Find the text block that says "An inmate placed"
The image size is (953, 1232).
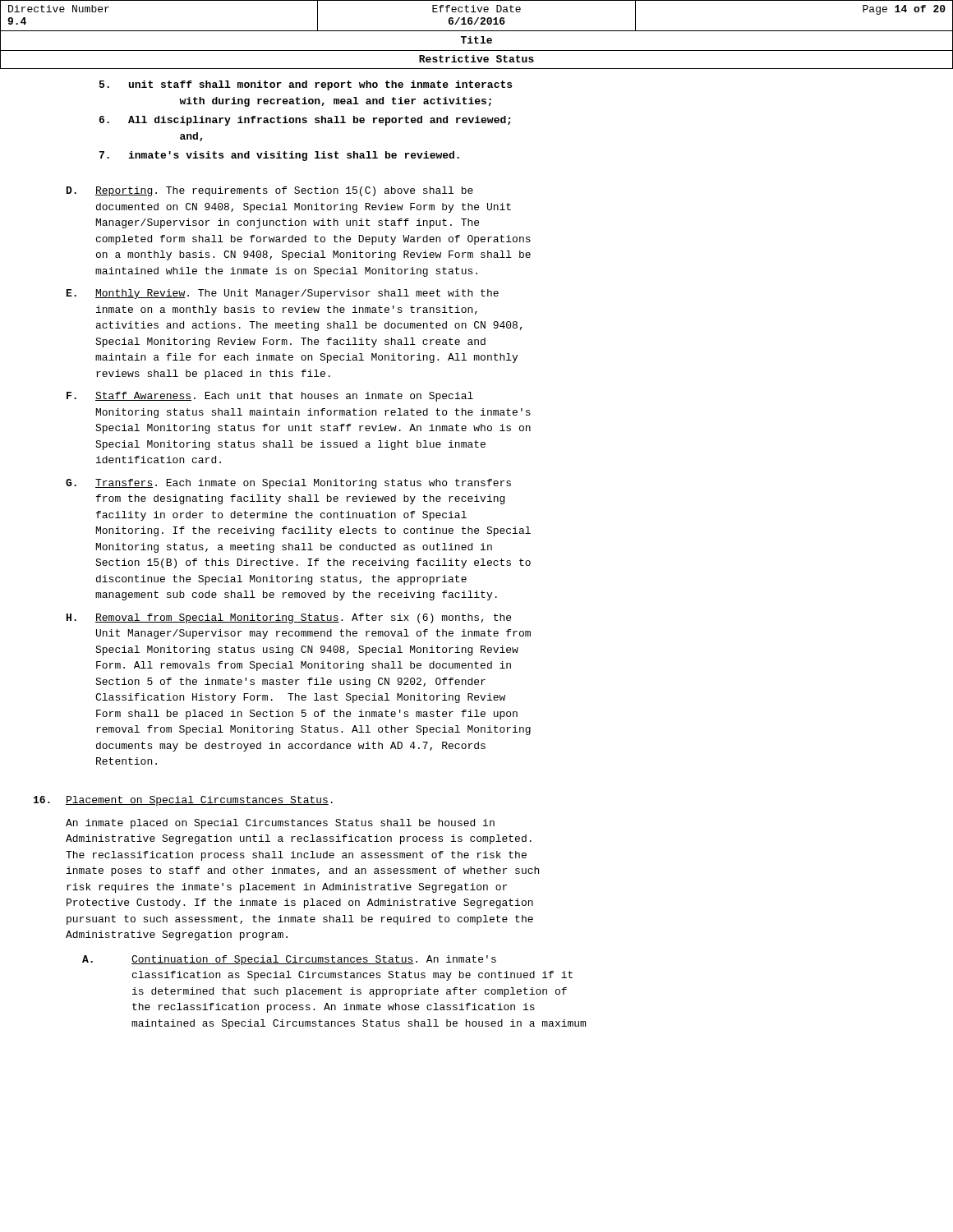point(303,879)
